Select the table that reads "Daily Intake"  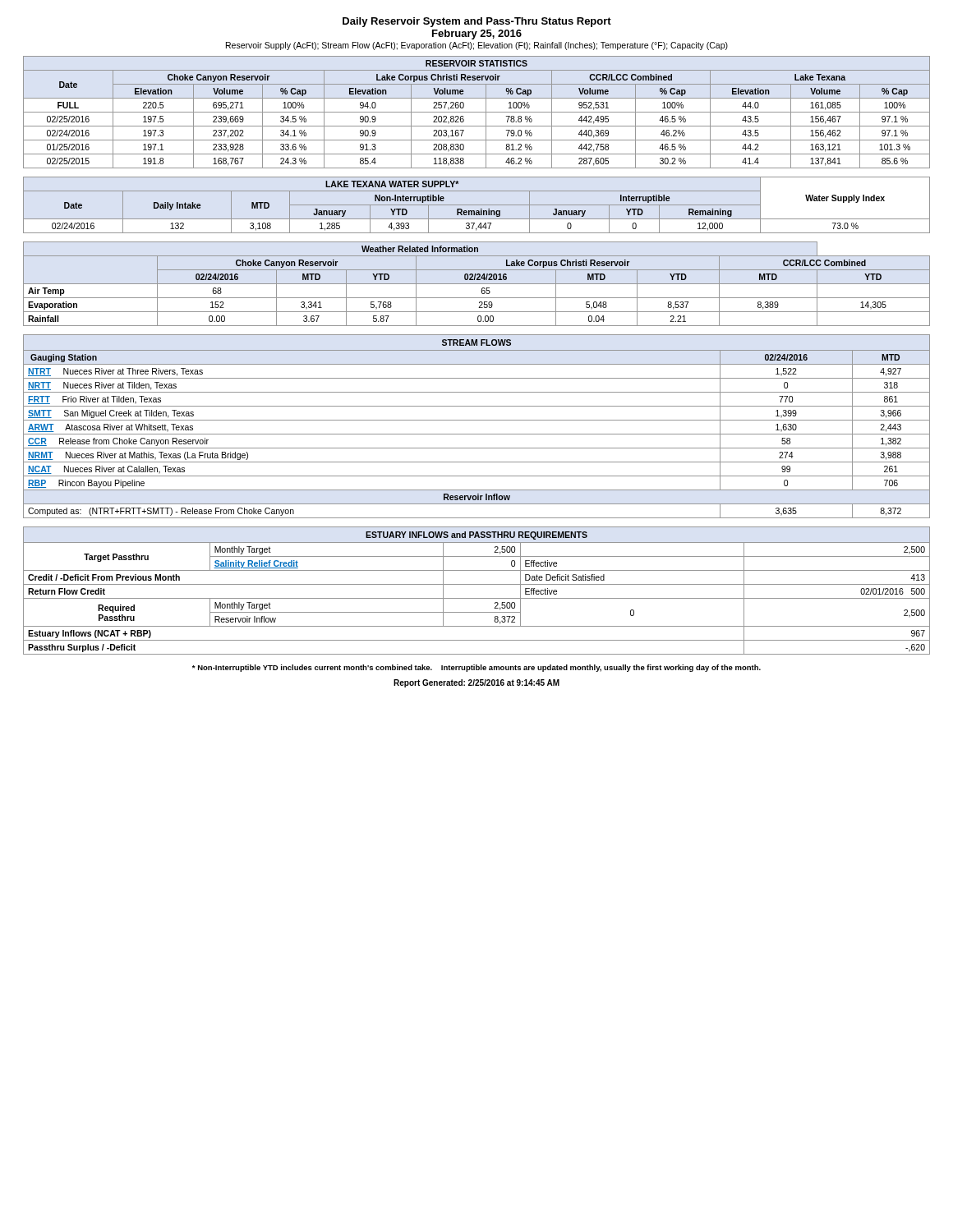(476, 205)
